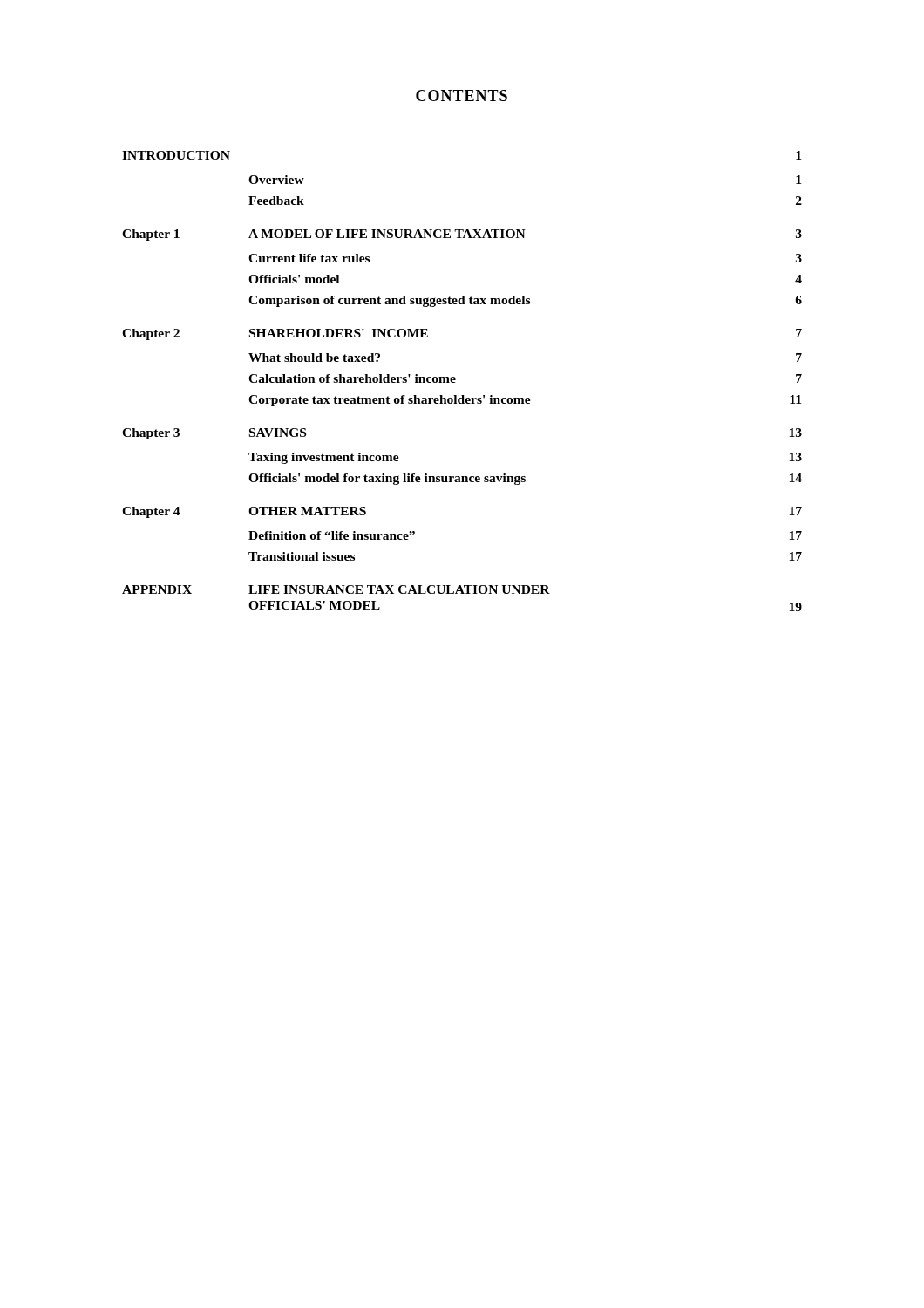
Task: Where is the passage that starts "APPENDIX LIFE INSURANCE TAX CALCULATION UNDEROFFICIALS' MODEL"?
Action: pos(462,590)
